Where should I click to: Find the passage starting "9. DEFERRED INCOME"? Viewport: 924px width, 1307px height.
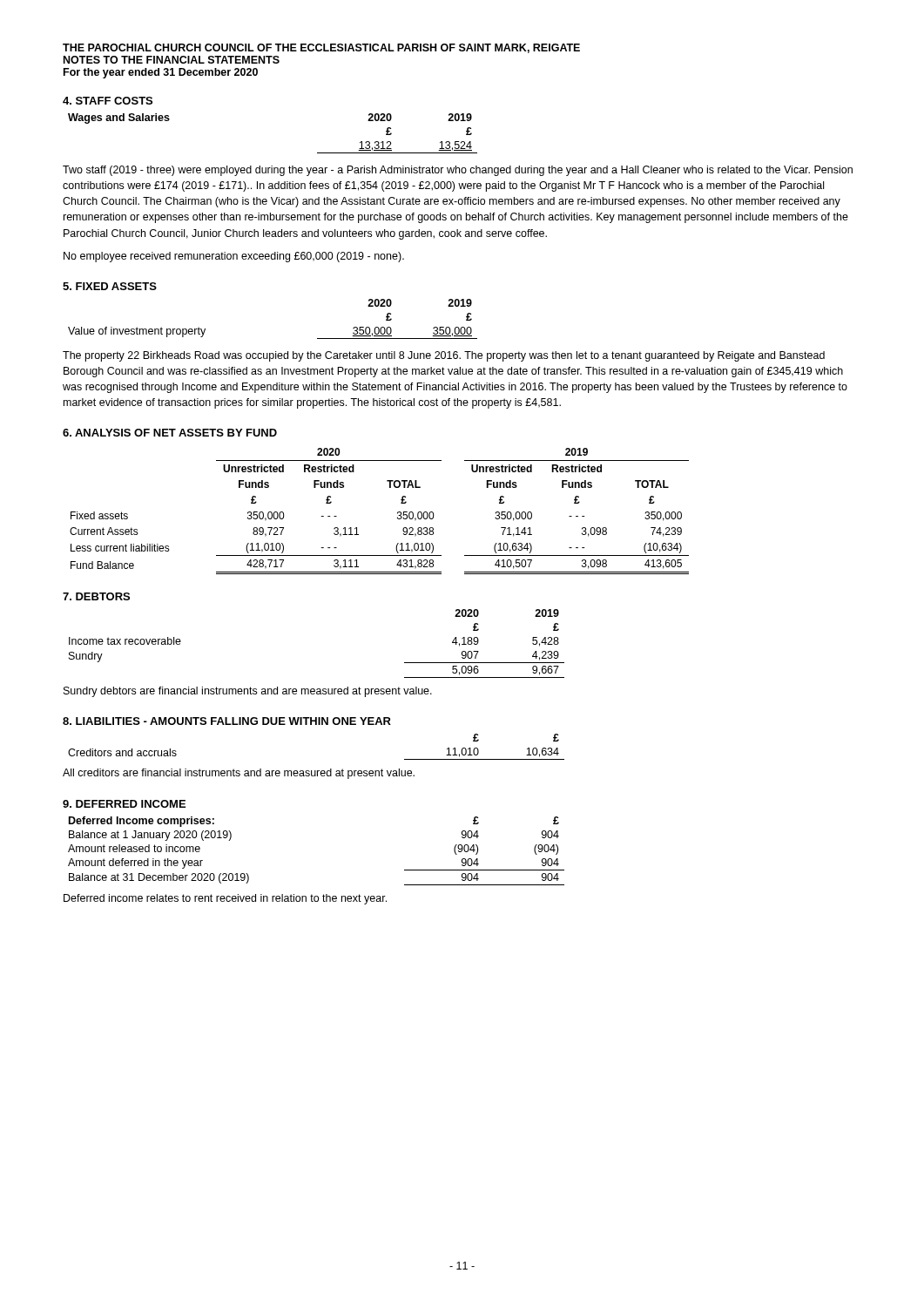click(x=124, y=803)
